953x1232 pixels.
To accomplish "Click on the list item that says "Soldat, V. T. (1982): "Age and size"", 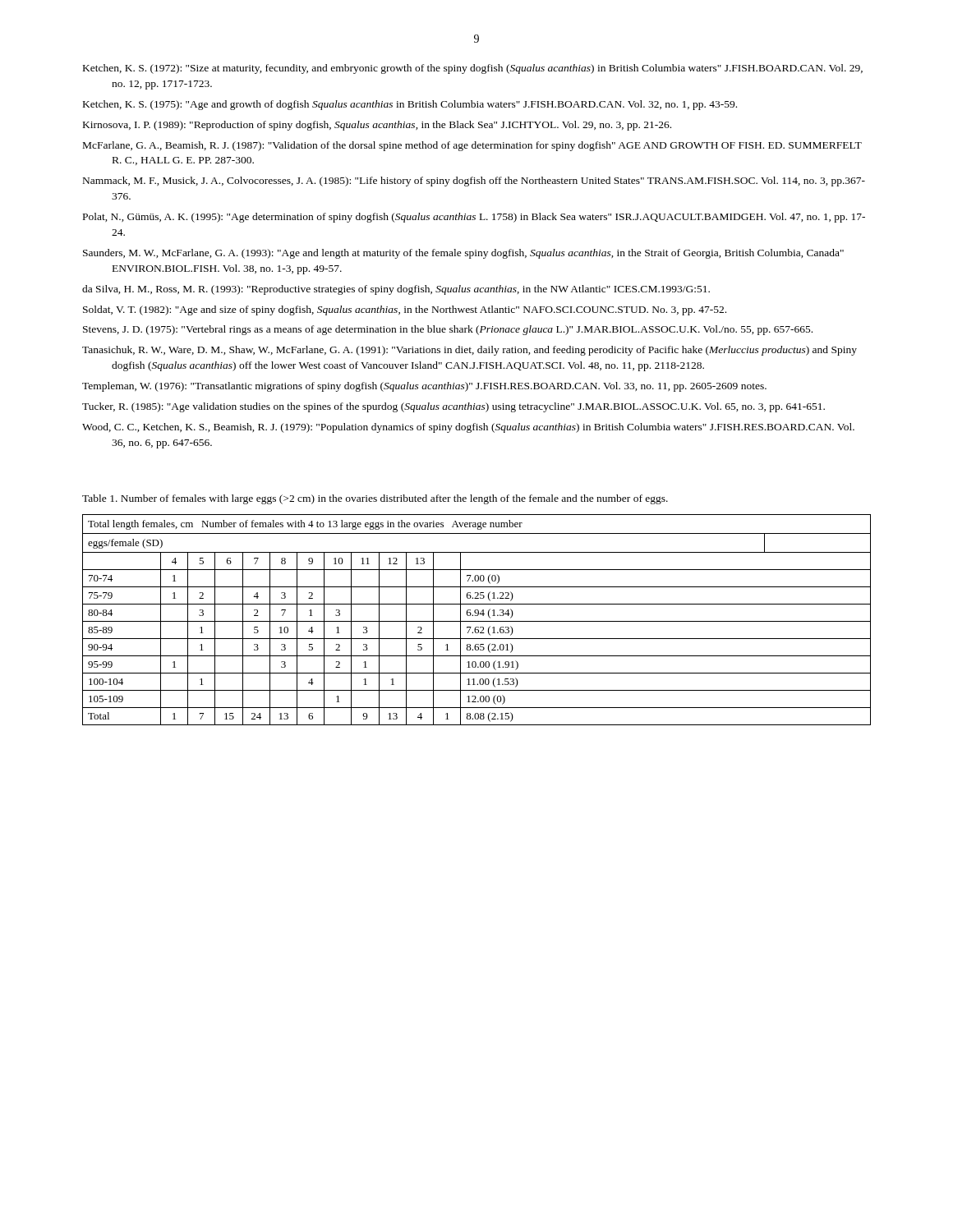I will [405, 309].
